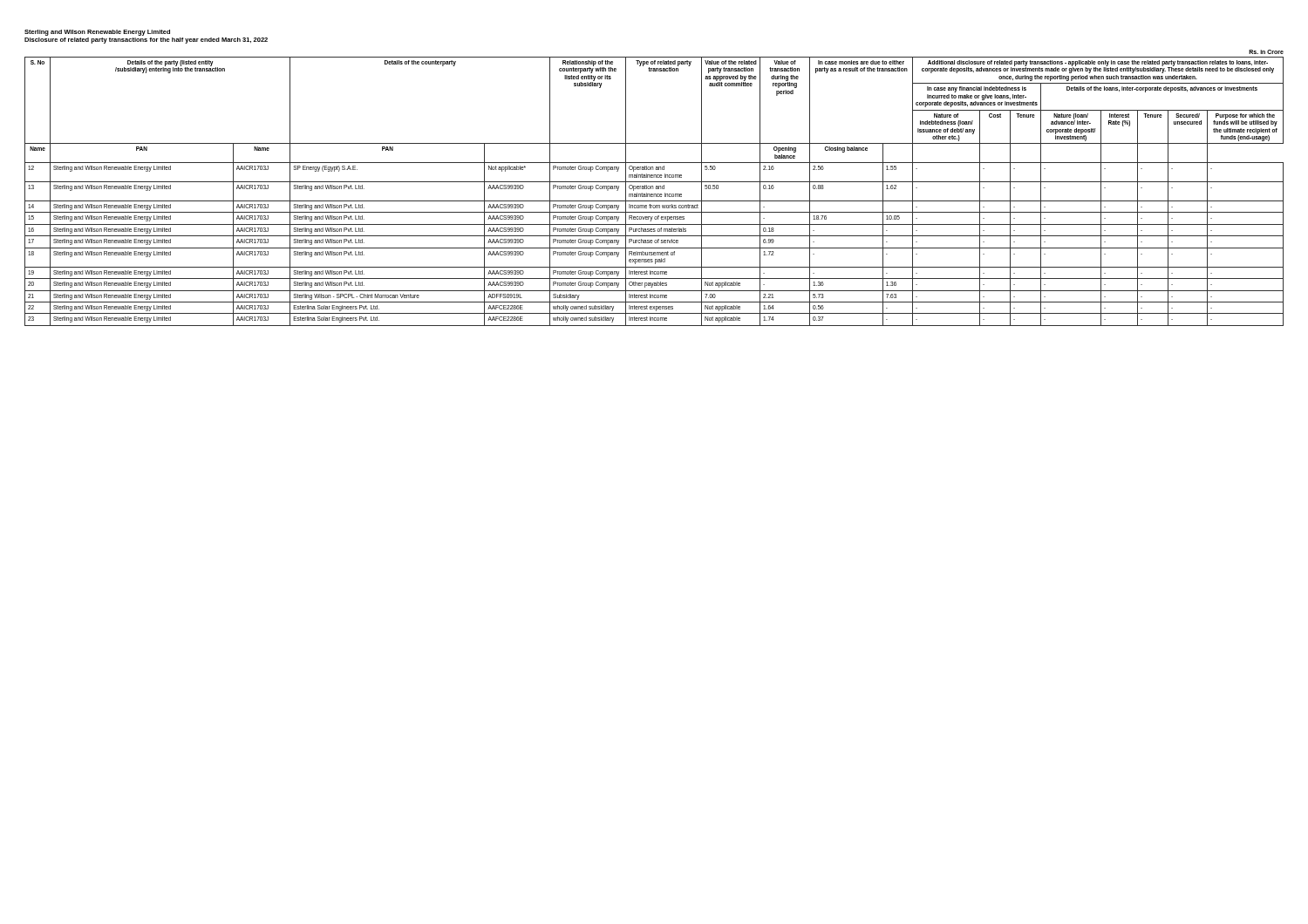1308x924 pixels.
Task: Find the element starting "Sterling and Wilson Renewable Energy Limited Disclosure of"
Action: tap(97, 33)
